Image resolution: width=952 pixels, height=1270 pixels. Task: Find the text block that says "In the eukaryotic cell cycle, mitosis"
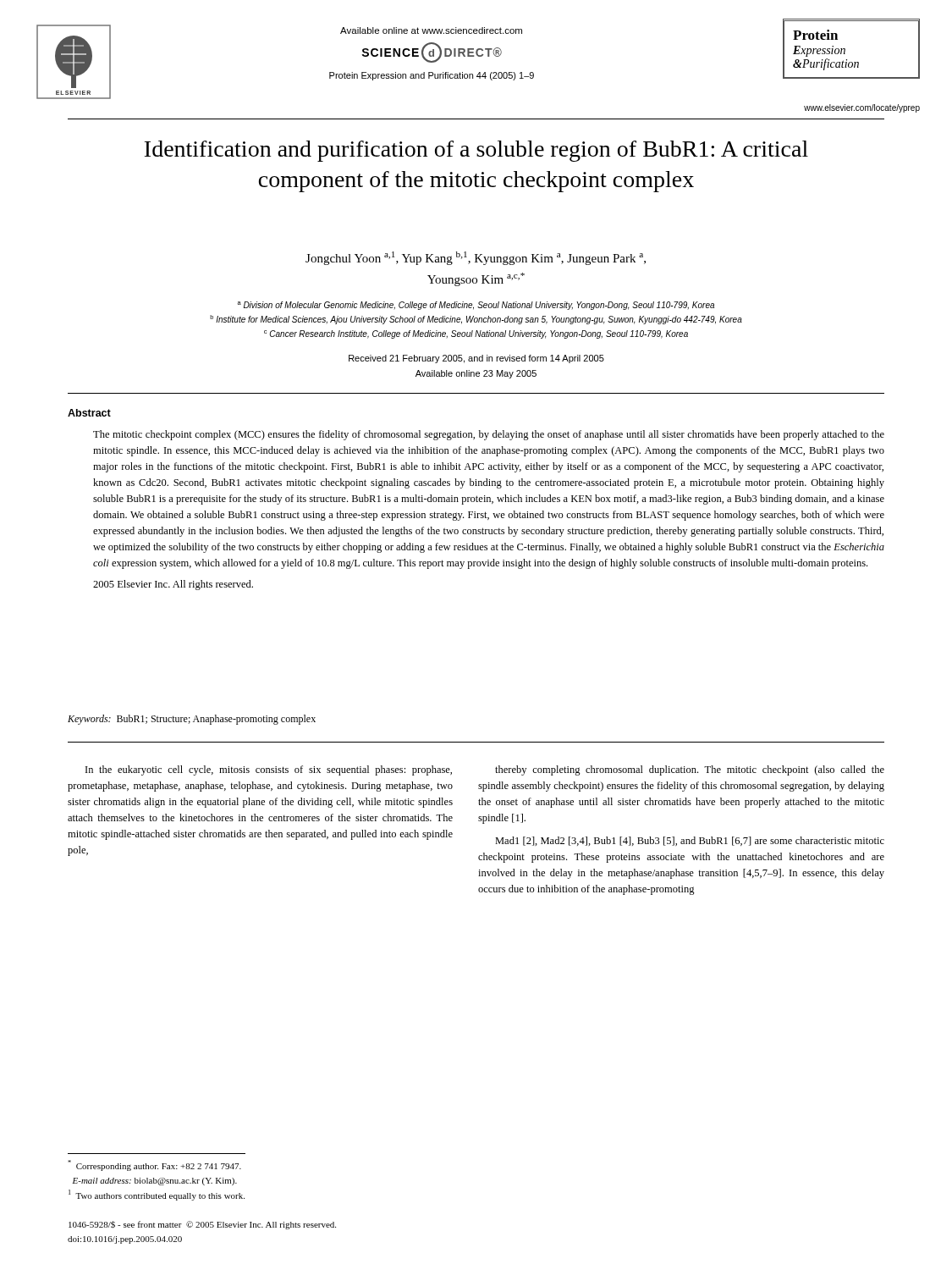260,810
